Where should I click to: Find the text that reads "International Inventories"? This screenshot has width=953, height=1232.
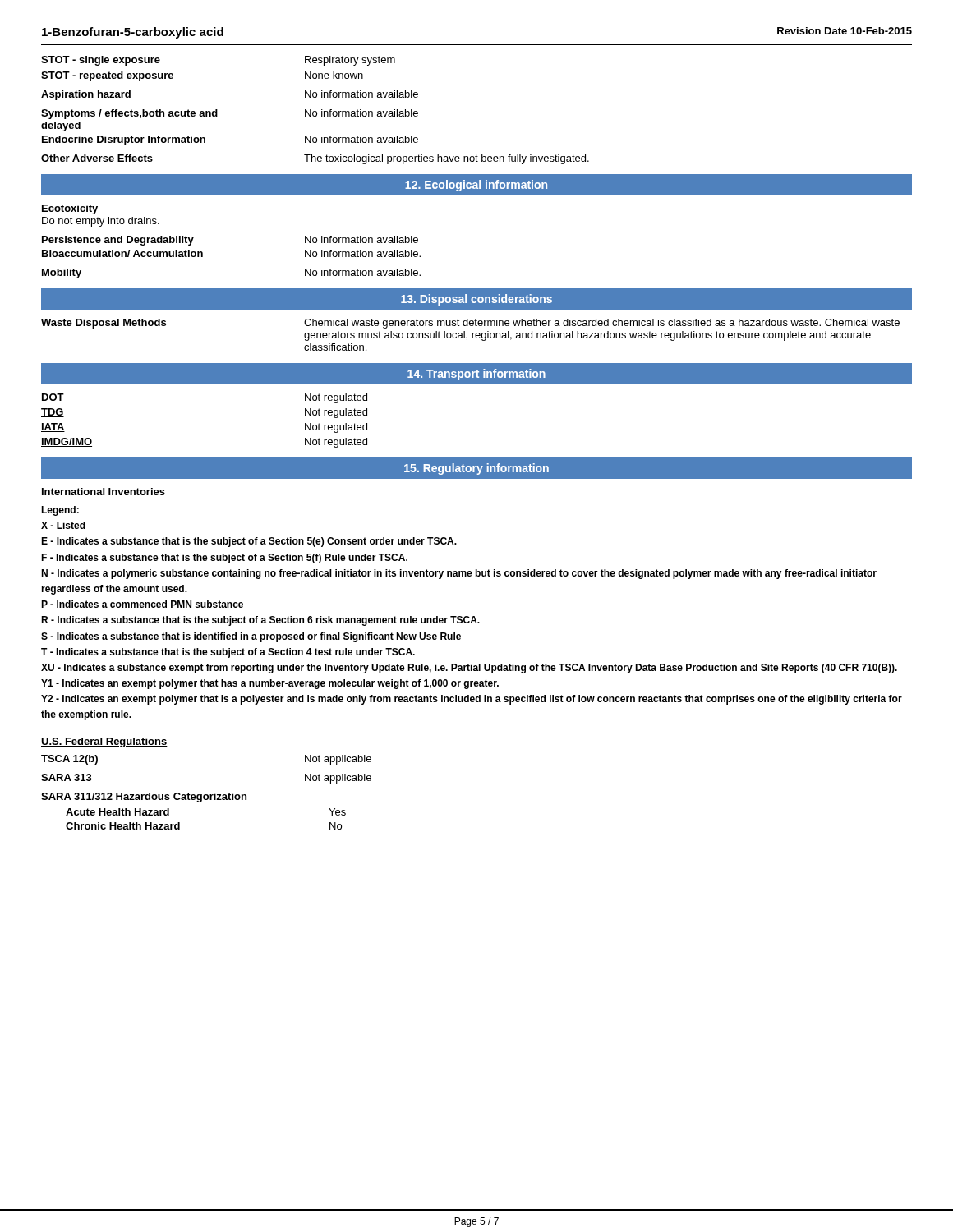[x=103, y=492]
